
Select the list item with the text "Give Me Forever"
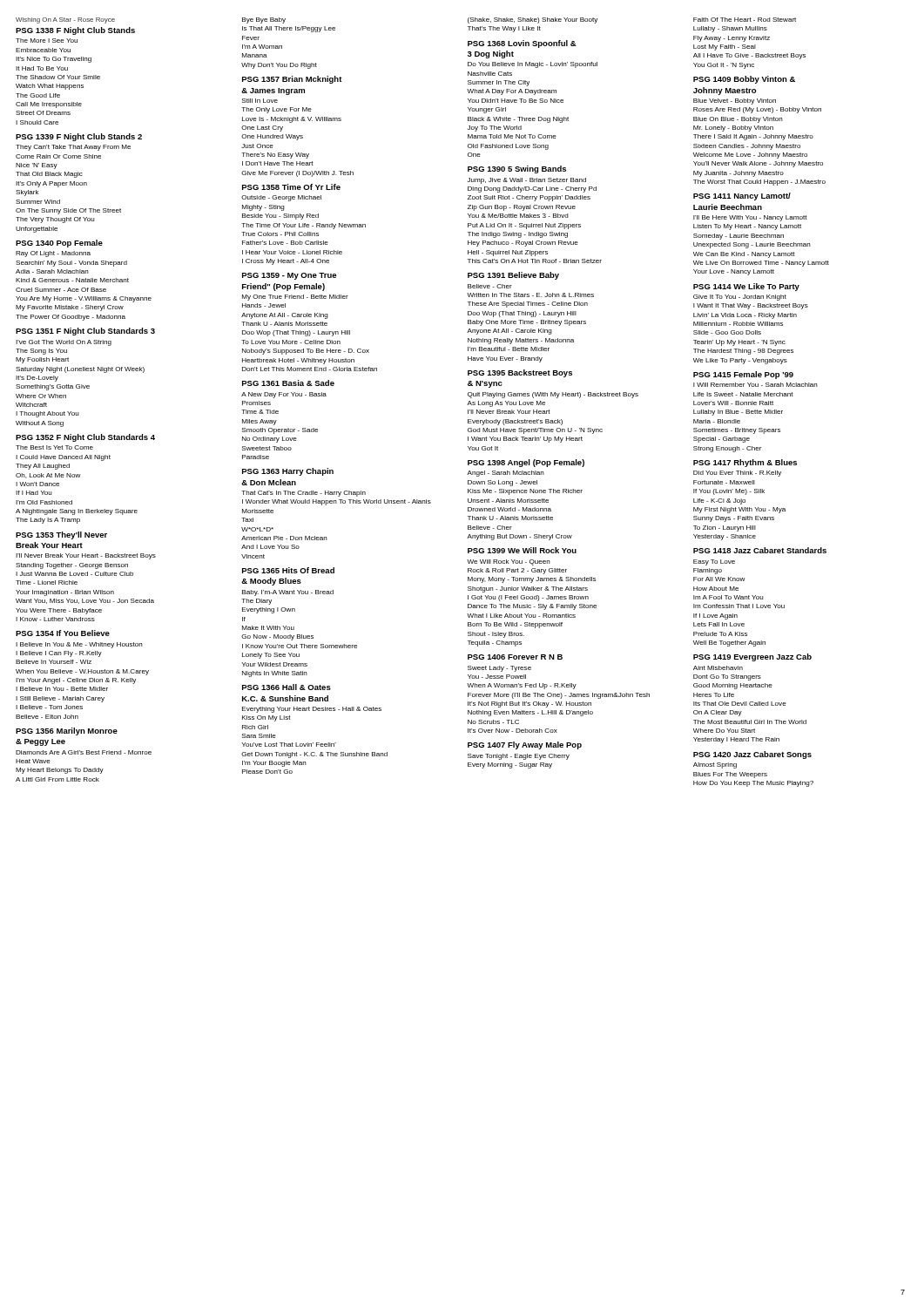(x=298, y=173)
